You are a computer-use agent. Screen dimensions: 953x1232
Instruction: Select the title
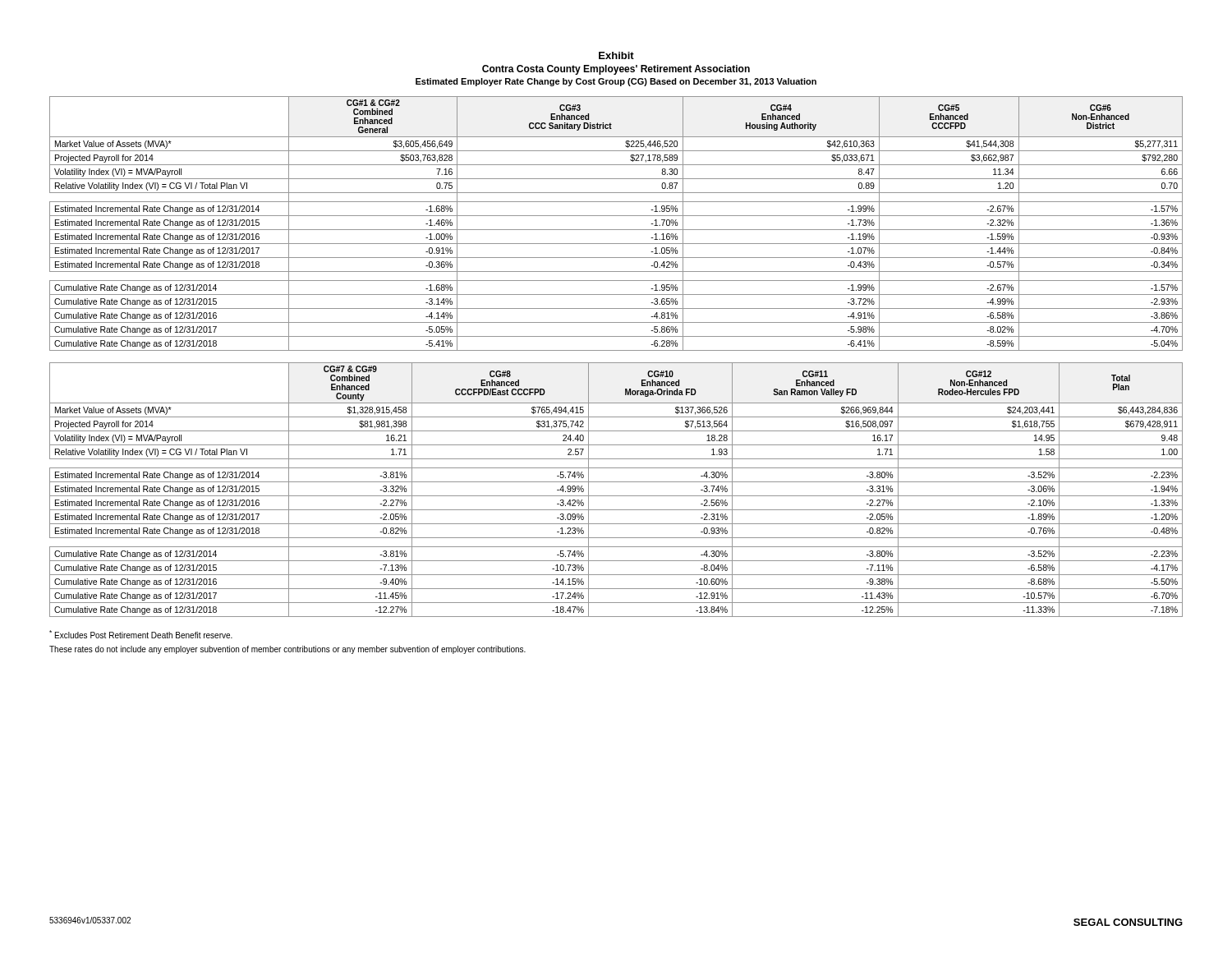(616, 55)
